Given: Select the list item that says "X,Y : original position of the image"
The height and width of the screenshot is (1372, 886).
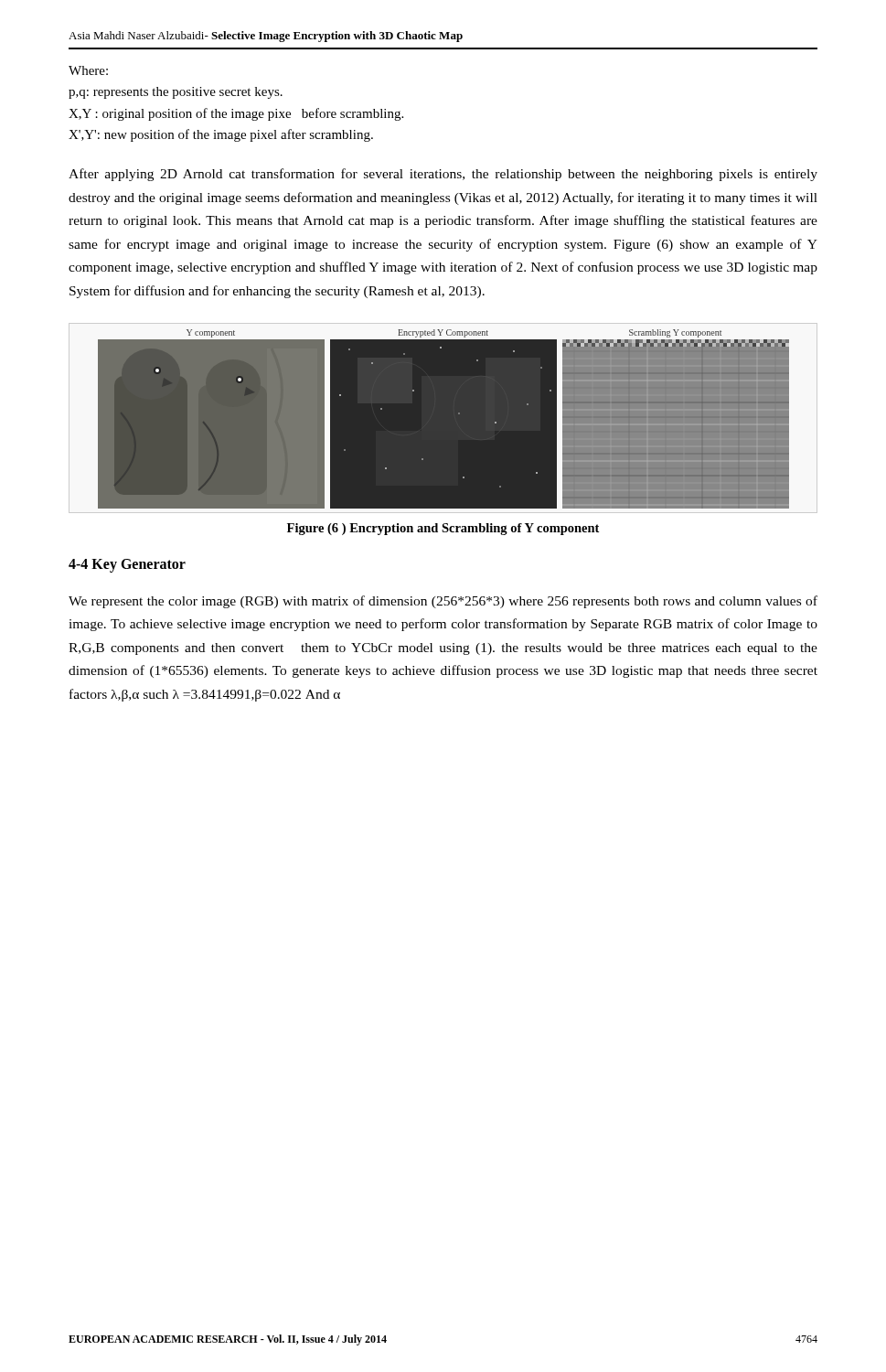Looking at the screenshot, I should (236, 113).
